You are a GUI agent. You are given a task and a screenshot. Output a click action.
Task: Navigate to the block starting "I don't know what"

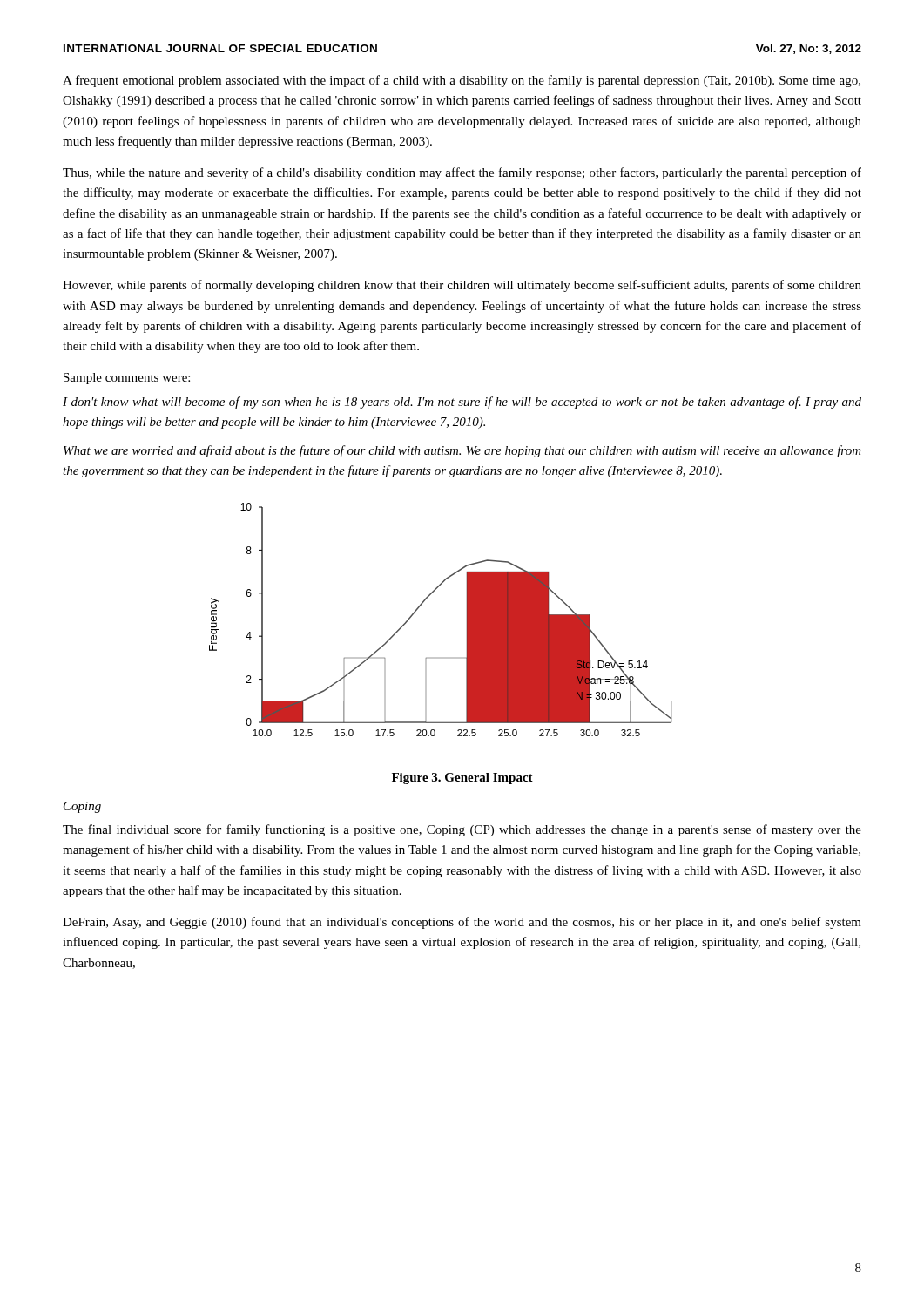462,412
